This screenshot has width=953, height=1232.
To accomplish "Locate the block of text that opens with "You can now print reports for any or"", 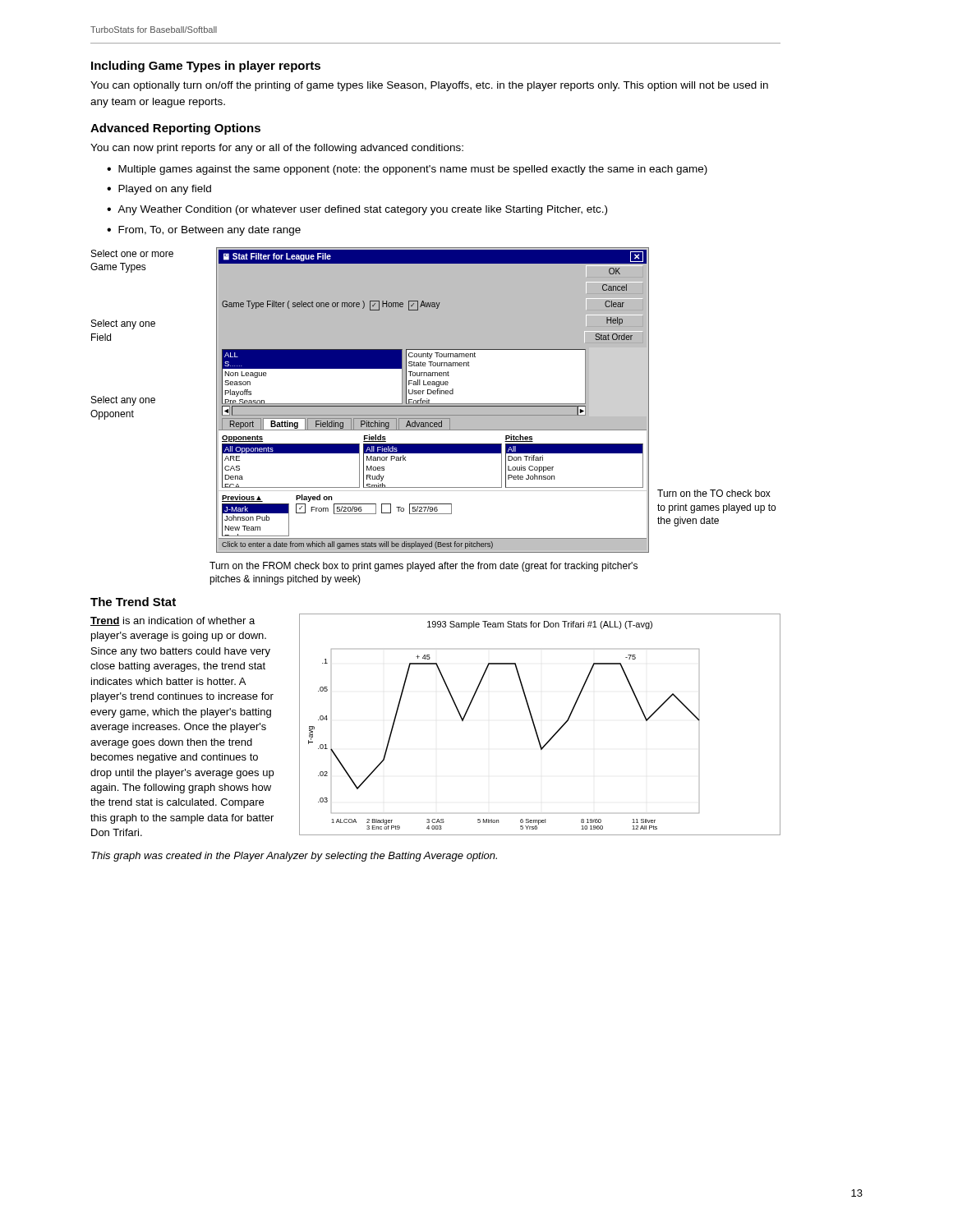I will click(x=277, y=148).
